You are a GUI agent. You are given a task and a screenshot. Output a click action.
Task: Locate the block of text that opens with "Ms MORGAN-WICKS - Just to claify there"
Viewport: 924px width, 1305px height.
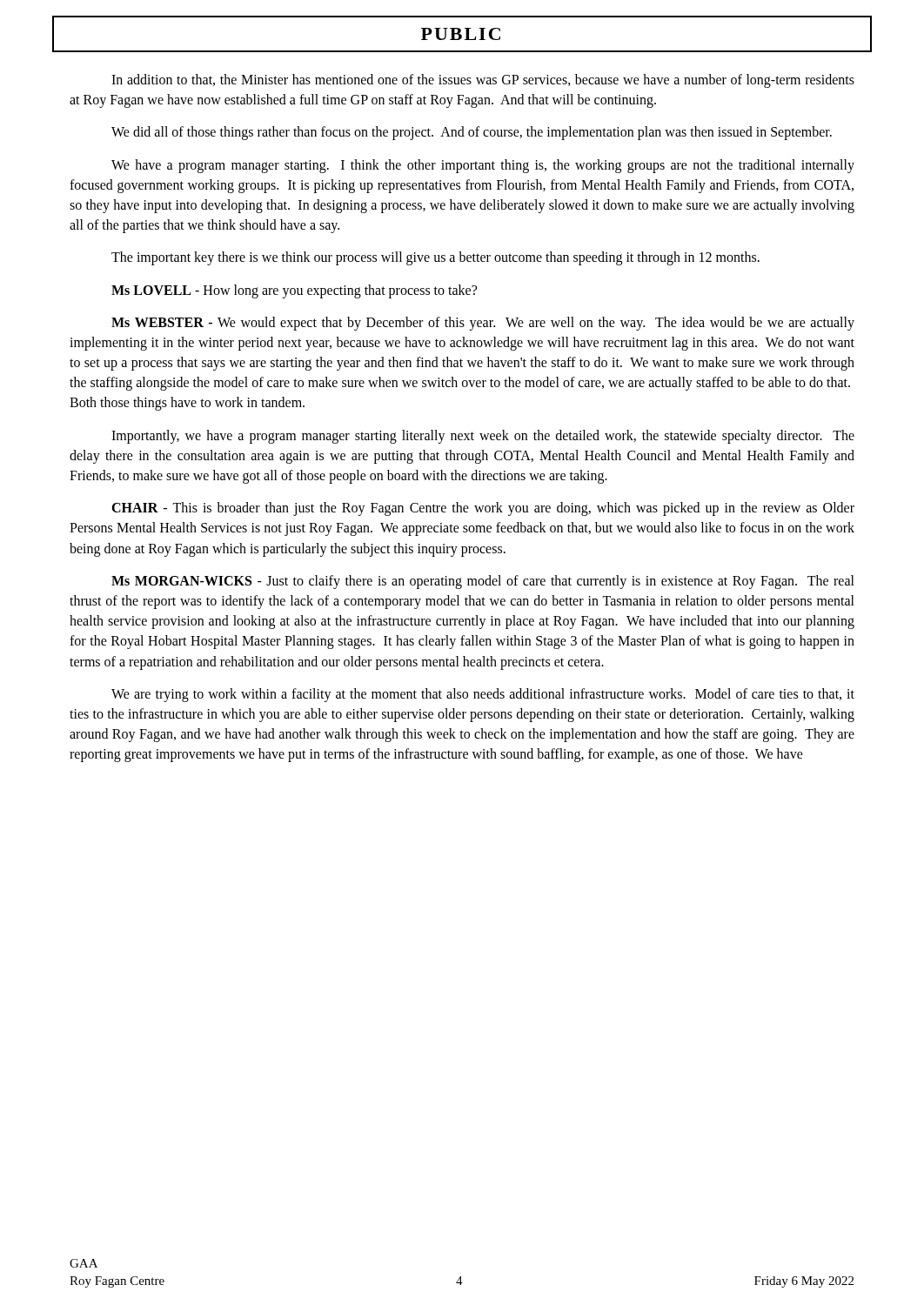click(x=462, y=621)
